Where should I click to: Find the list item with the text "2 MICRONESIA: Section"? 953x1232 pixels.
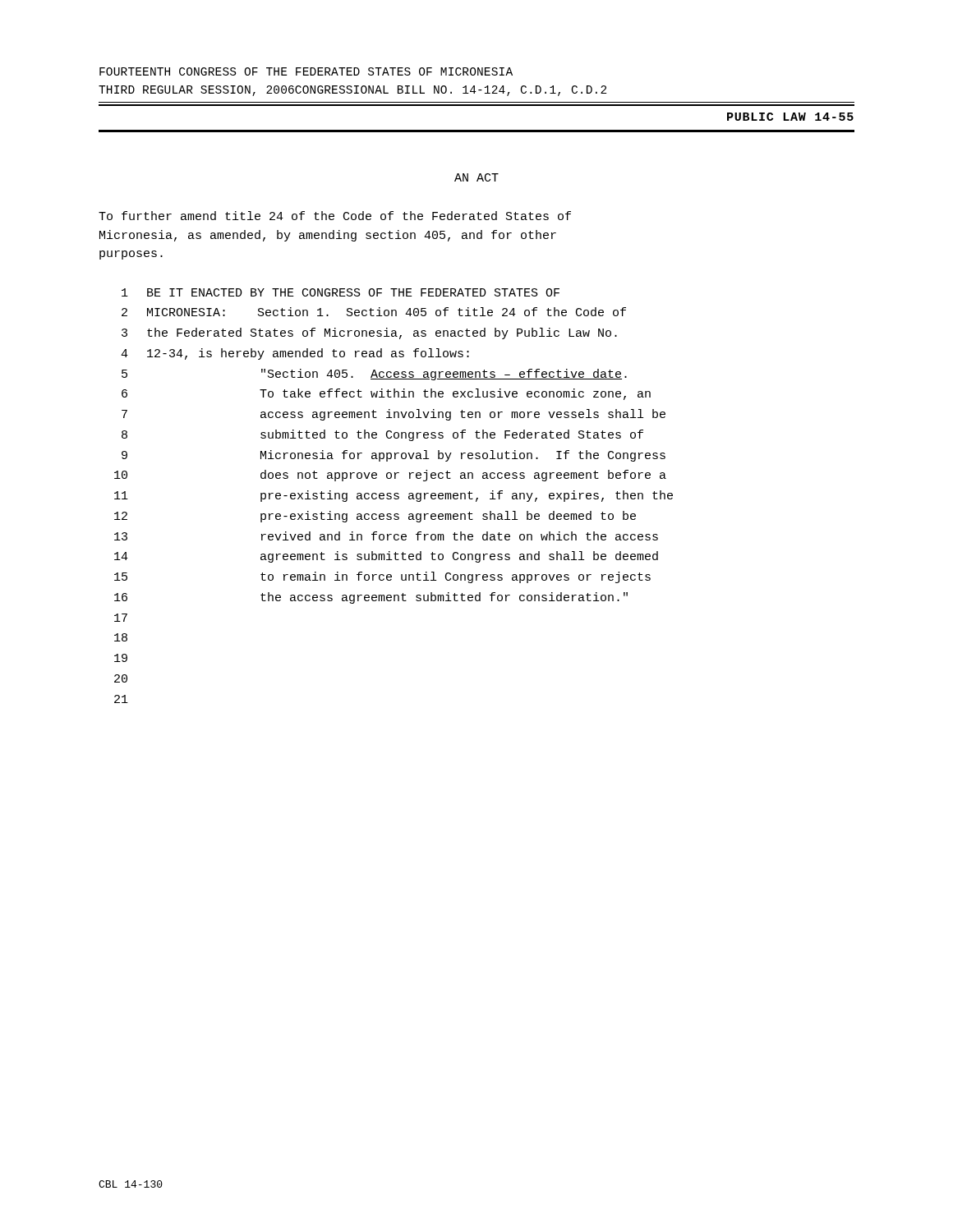point(476,314)
